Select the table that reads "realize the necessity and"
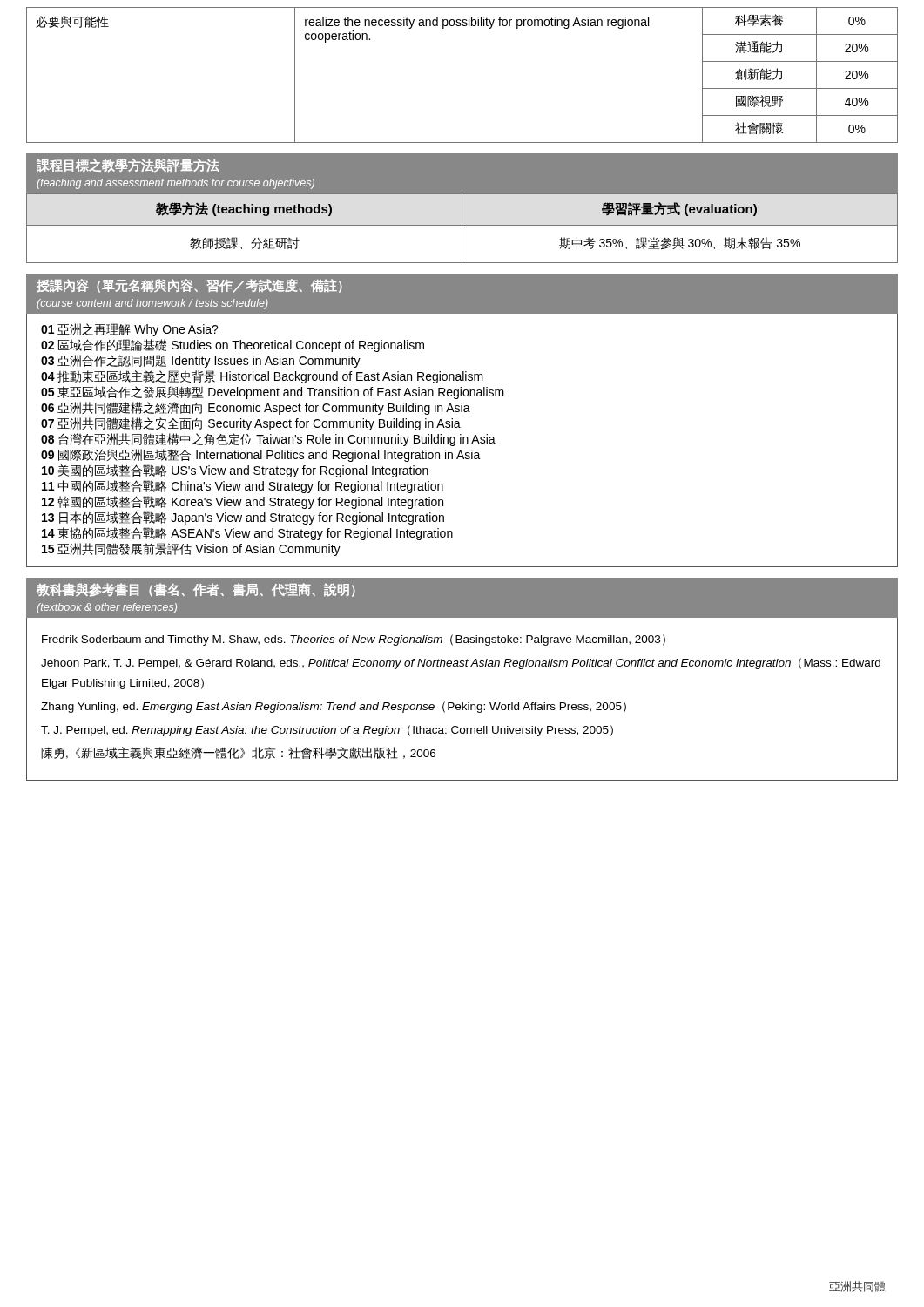924x1307 pixels. pyautogui.click(x=462, y=75)
